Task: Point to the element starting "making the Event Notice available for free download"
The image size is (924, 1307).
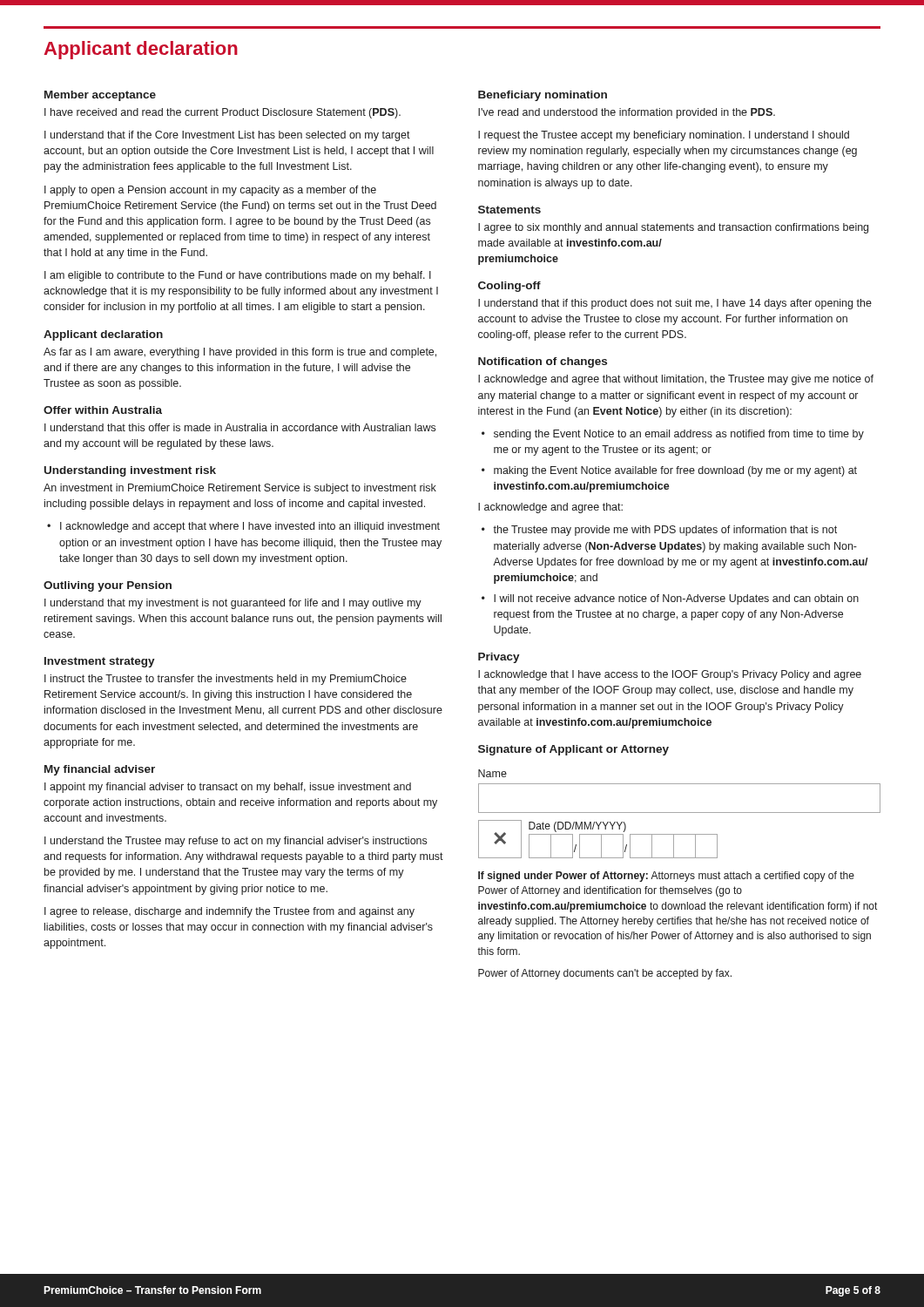Action: [675, 478]
